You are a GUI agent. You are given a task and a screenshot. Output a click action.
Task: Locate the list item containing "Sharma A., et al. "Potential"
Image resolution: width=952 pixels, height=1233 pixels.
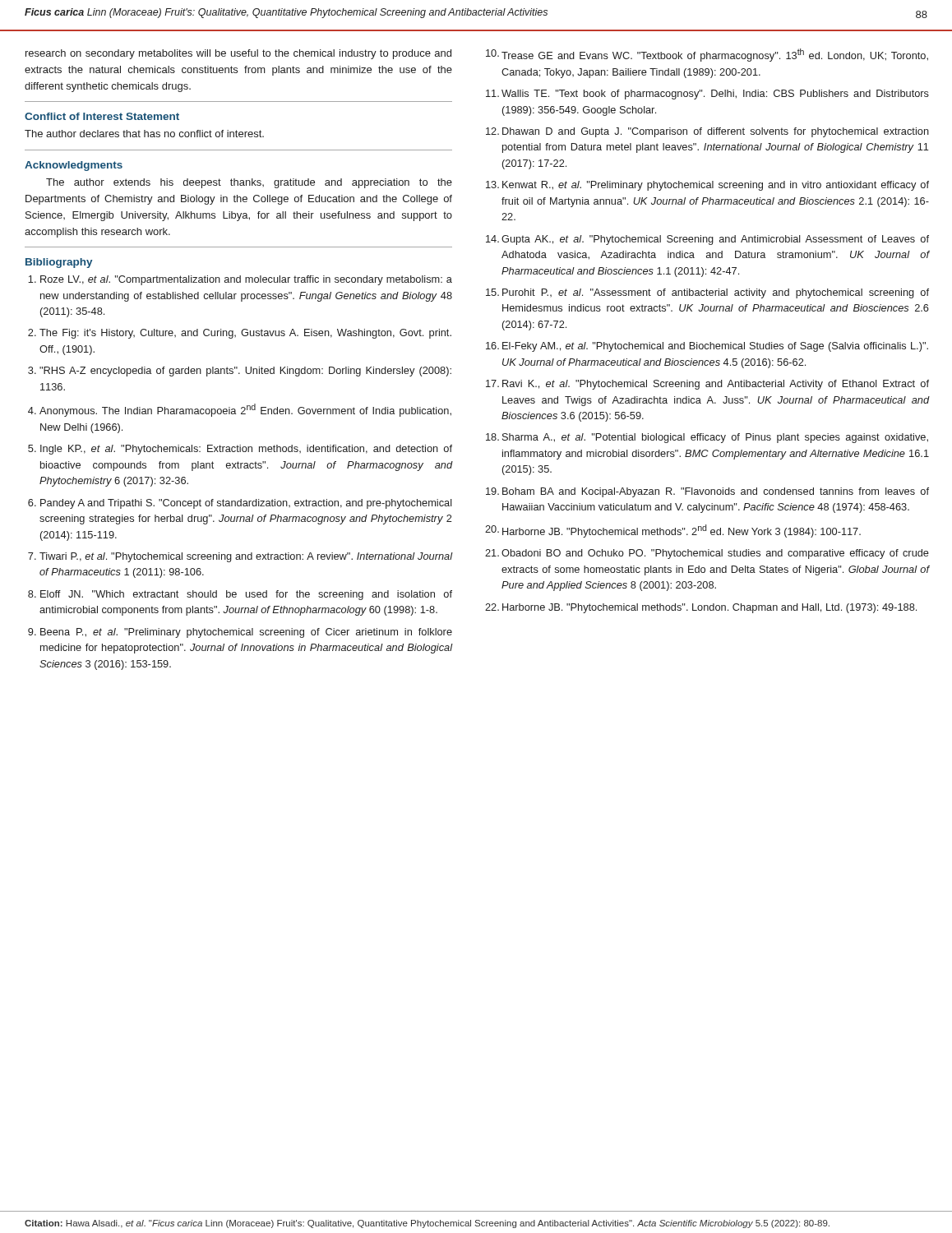click(x=715, y=453)
